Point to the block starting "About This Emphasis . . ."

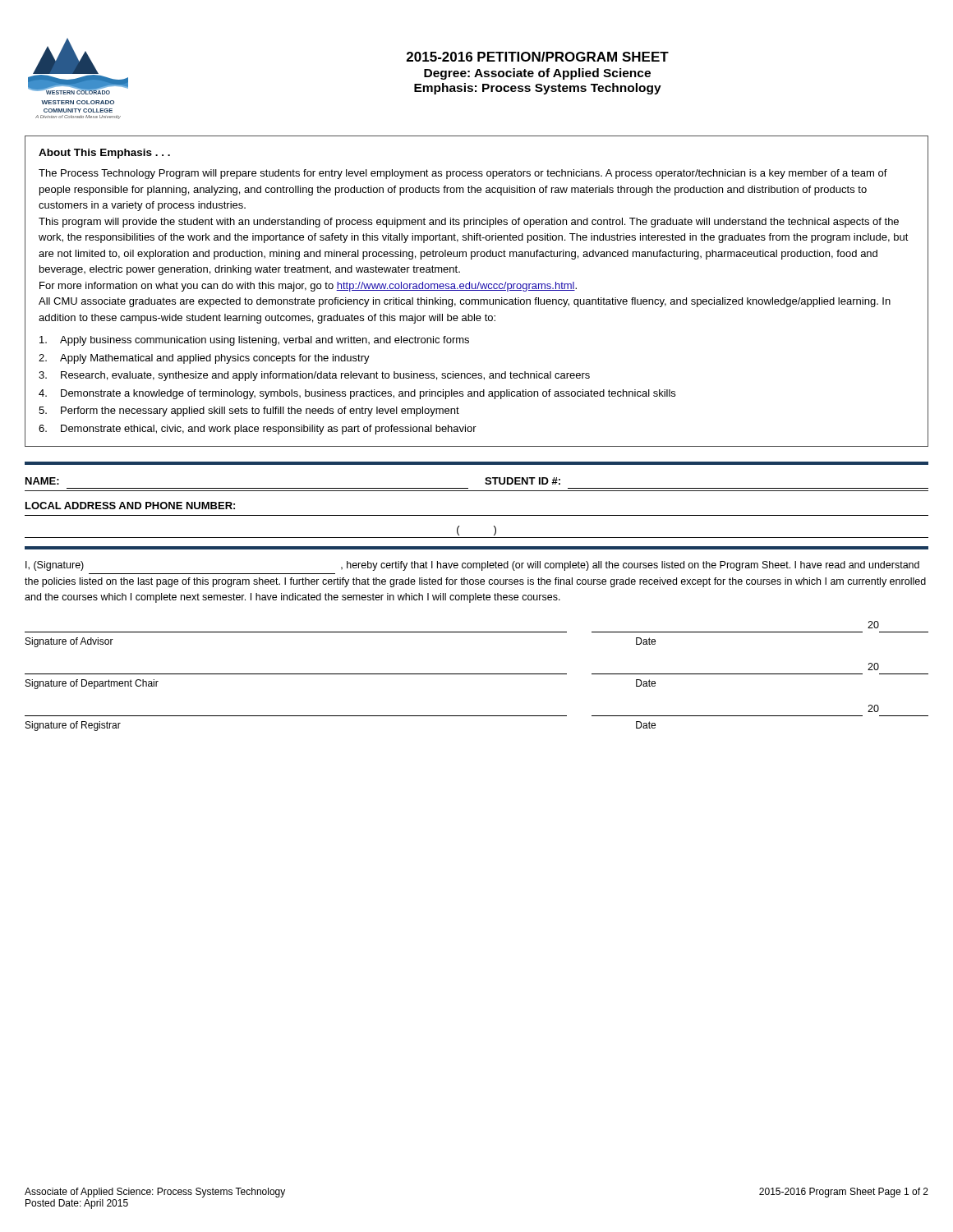105,153
